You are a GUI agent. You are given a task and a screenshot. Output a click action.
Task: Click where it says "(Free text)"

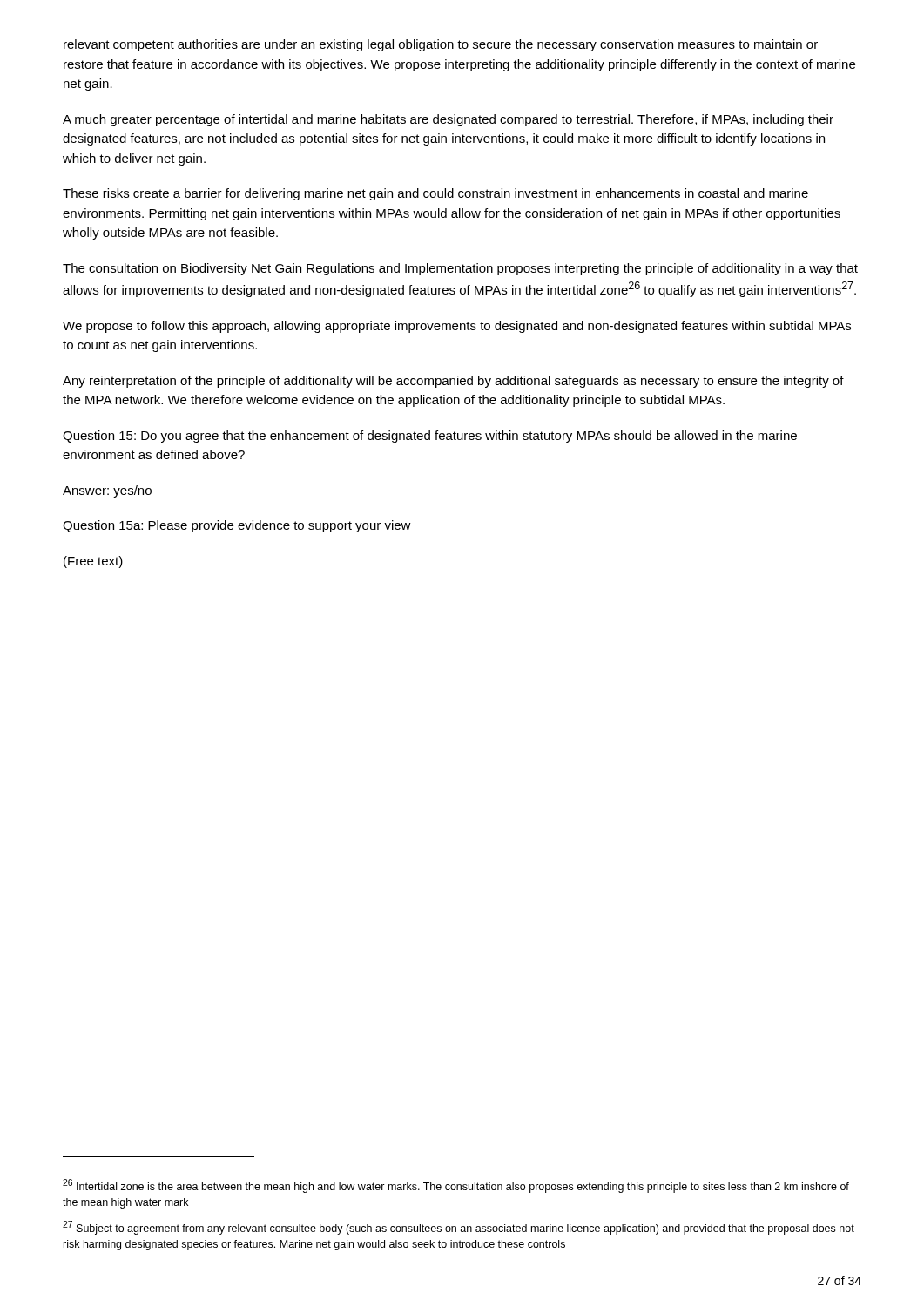93,560
